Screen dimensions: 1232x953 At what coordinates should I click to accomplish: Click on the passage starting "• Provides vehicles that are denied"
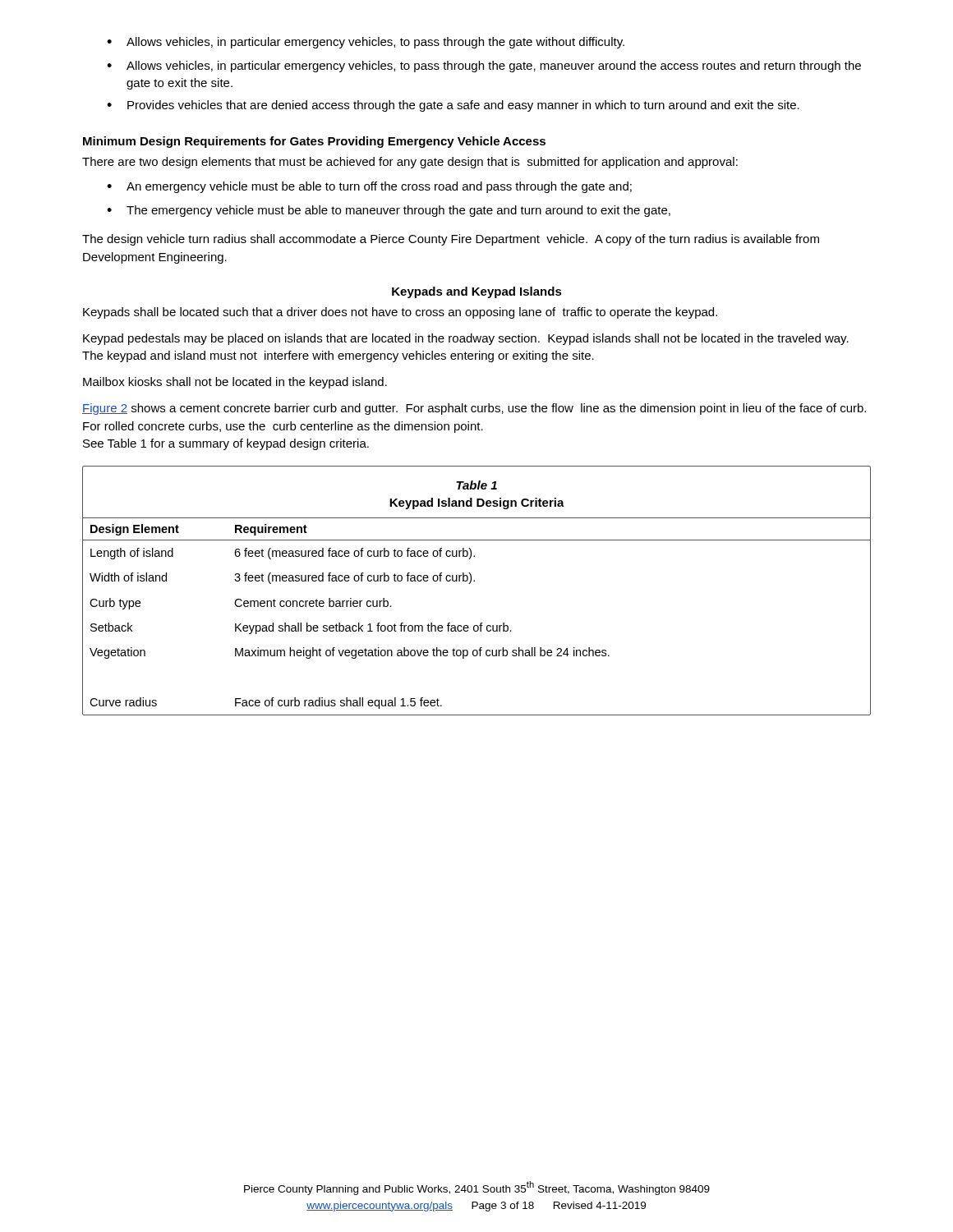[x=489, y=106]
